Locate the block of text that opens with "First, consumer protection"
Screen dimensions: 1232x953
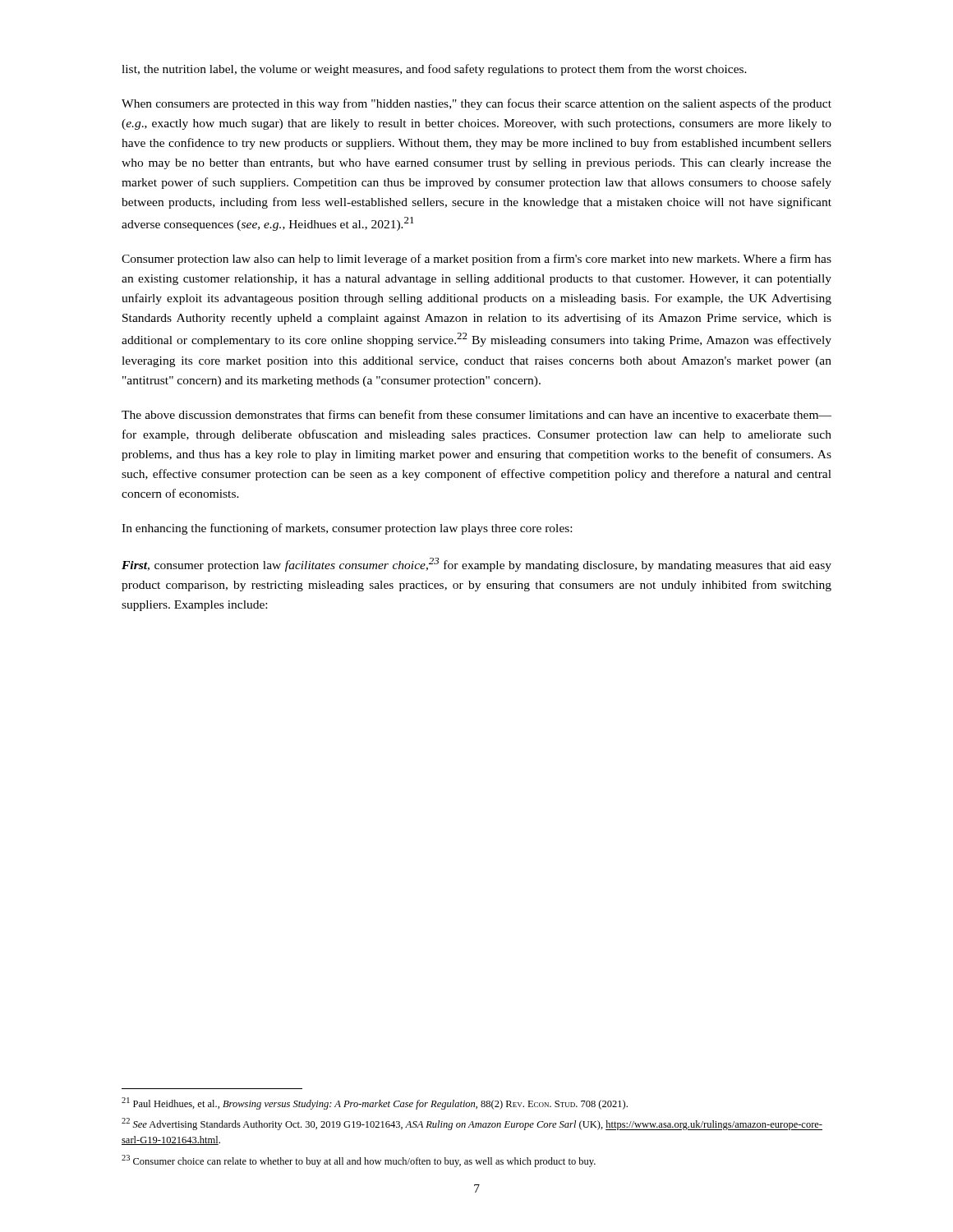point(476,583)
